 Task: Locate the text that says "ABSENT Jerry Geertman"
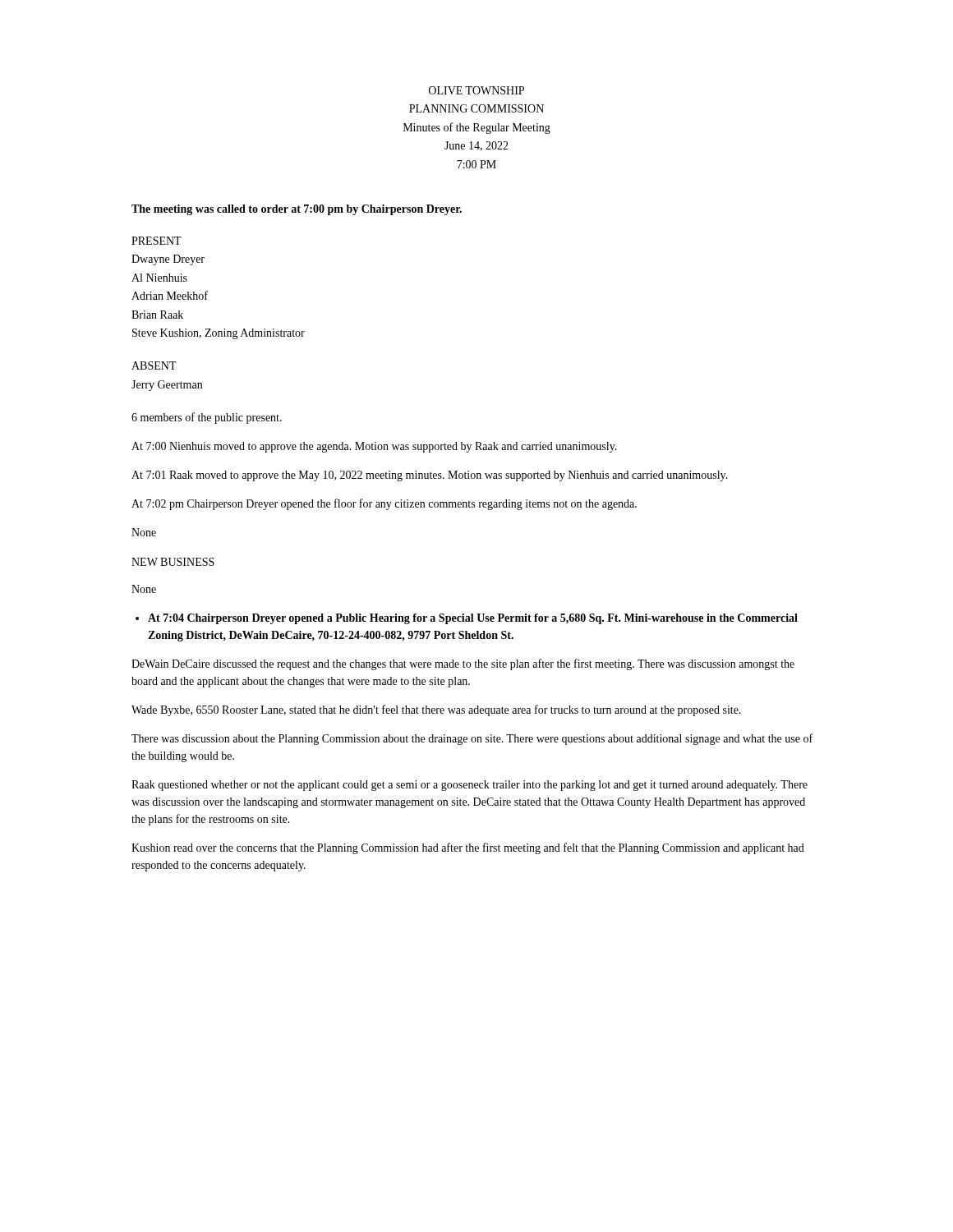pos(167,375)
